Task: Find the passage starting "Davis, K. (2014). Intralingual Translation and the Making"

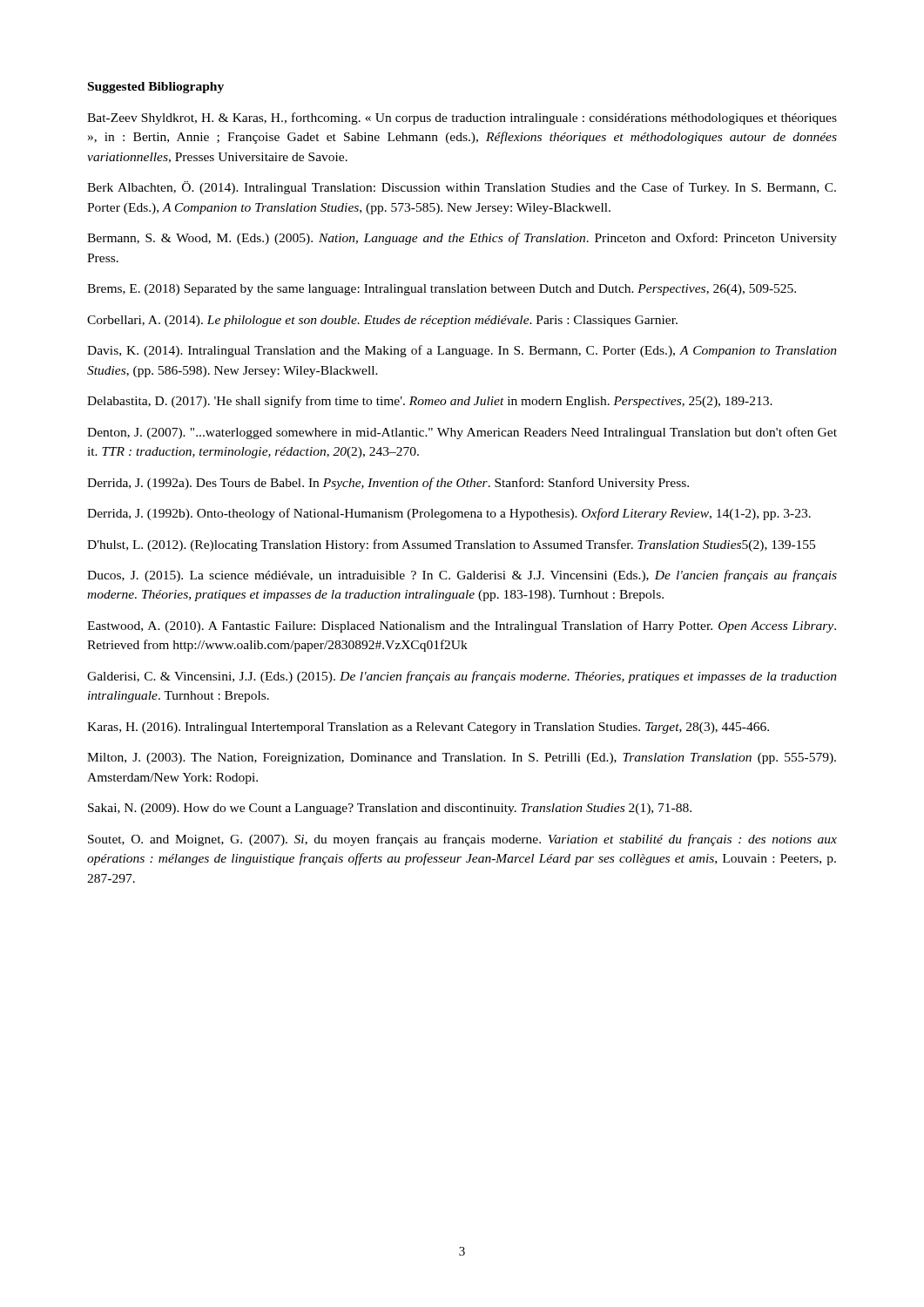Action: [462, 360]
